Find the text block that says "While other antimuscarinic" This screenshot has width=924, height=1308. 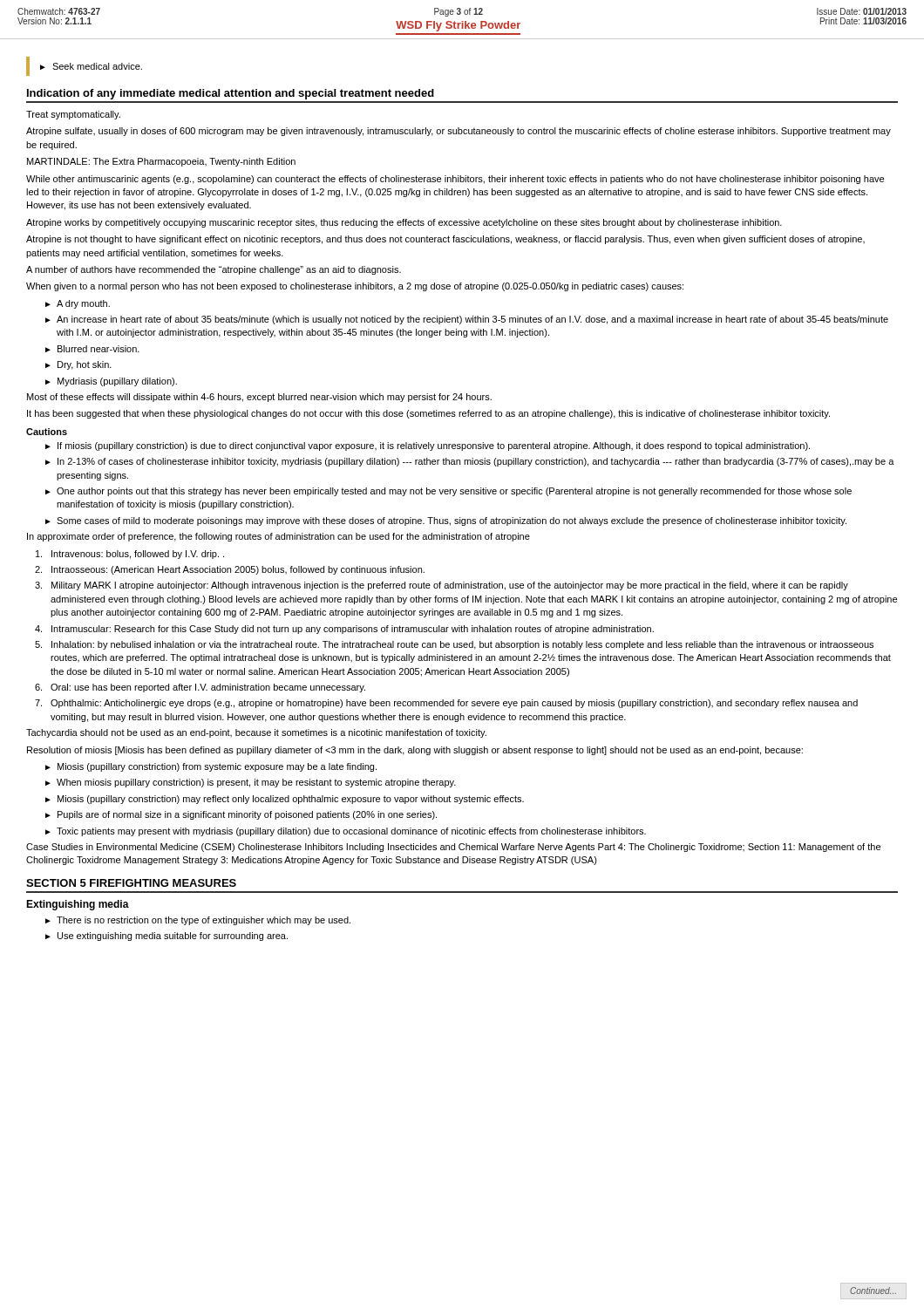455,192
